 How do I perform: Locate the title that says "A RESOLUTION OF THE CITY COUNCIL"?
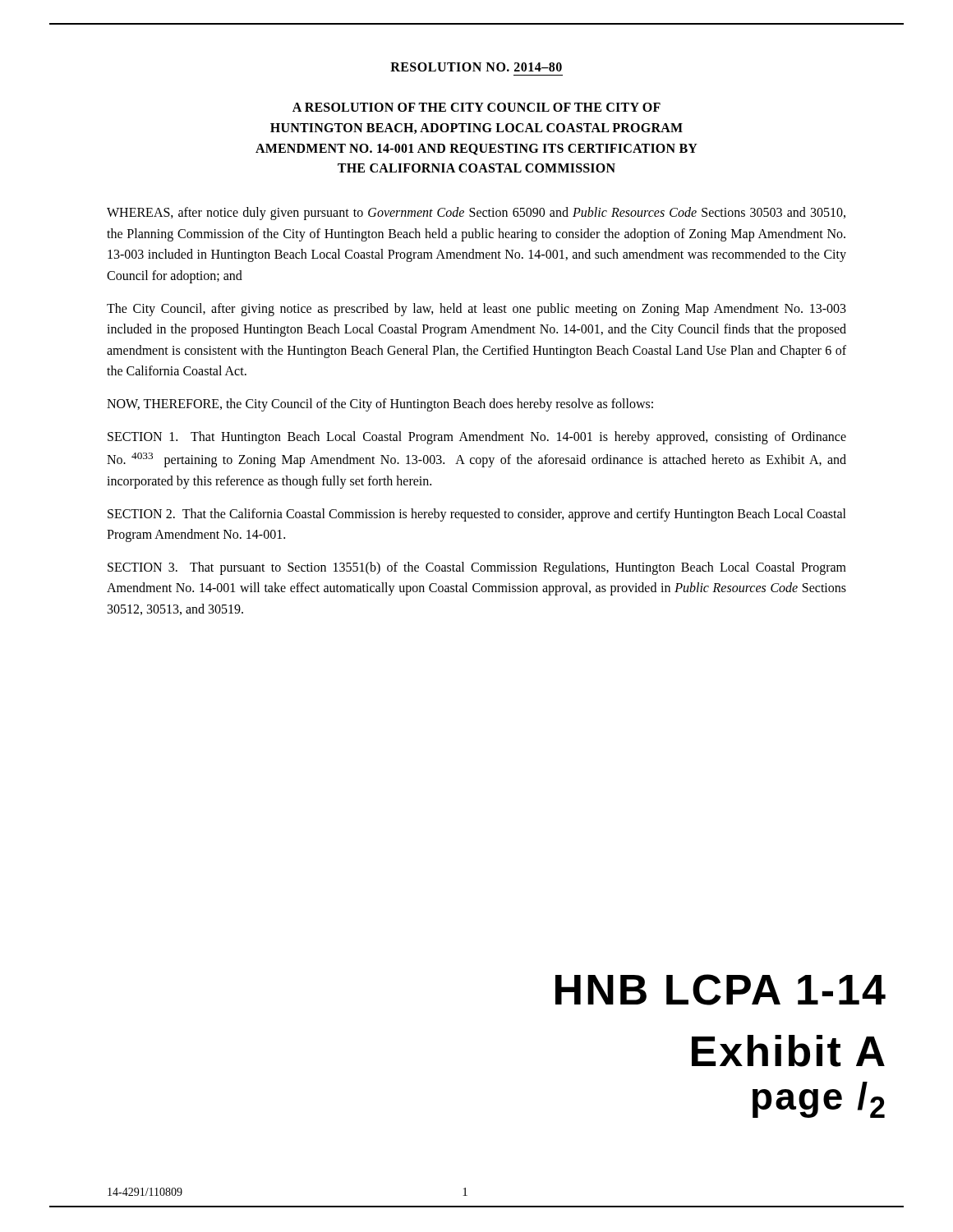[476, 138]
